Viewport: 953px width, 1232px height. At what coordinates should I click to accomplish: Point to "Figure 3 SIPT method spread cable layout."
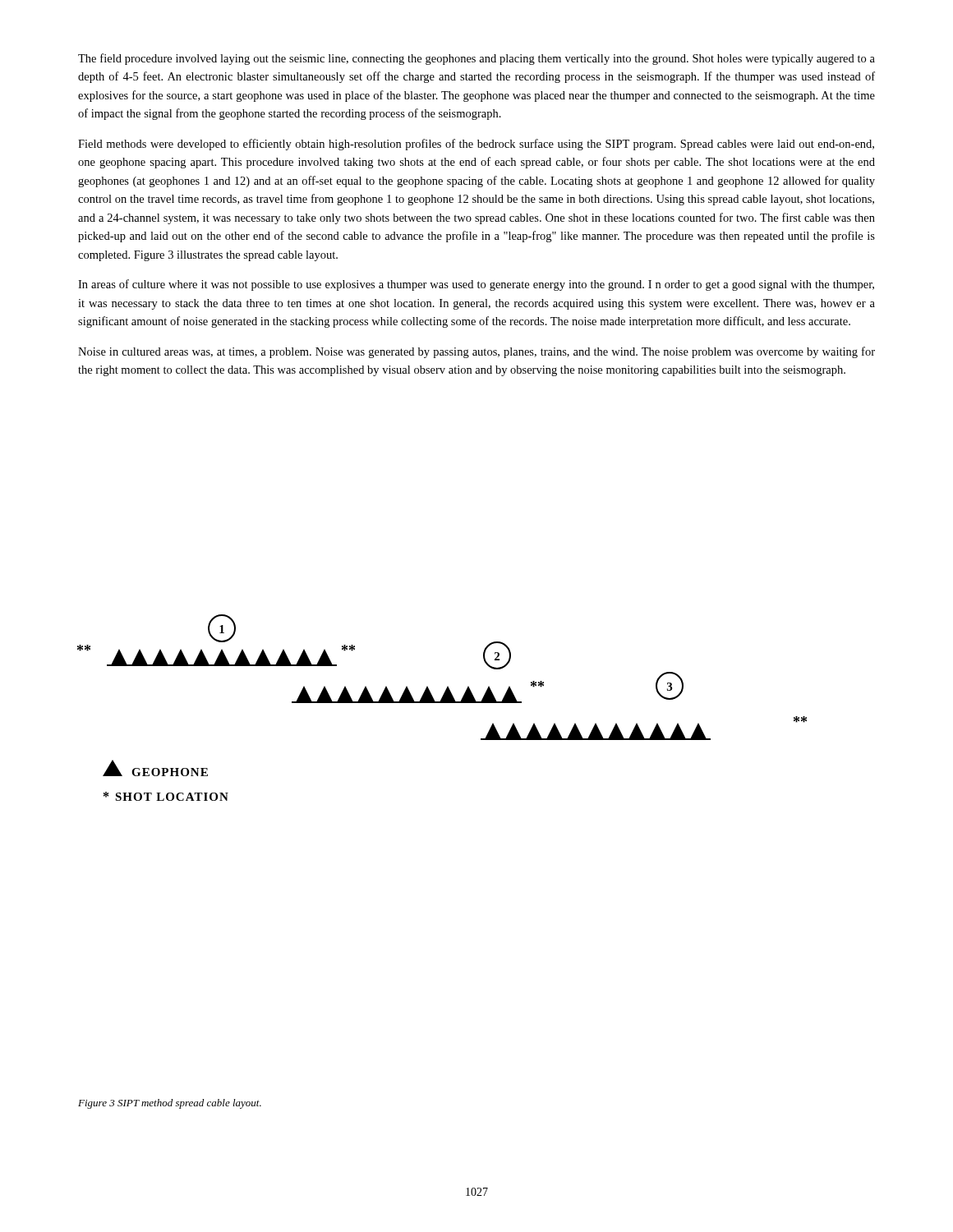coord(170,1103)
